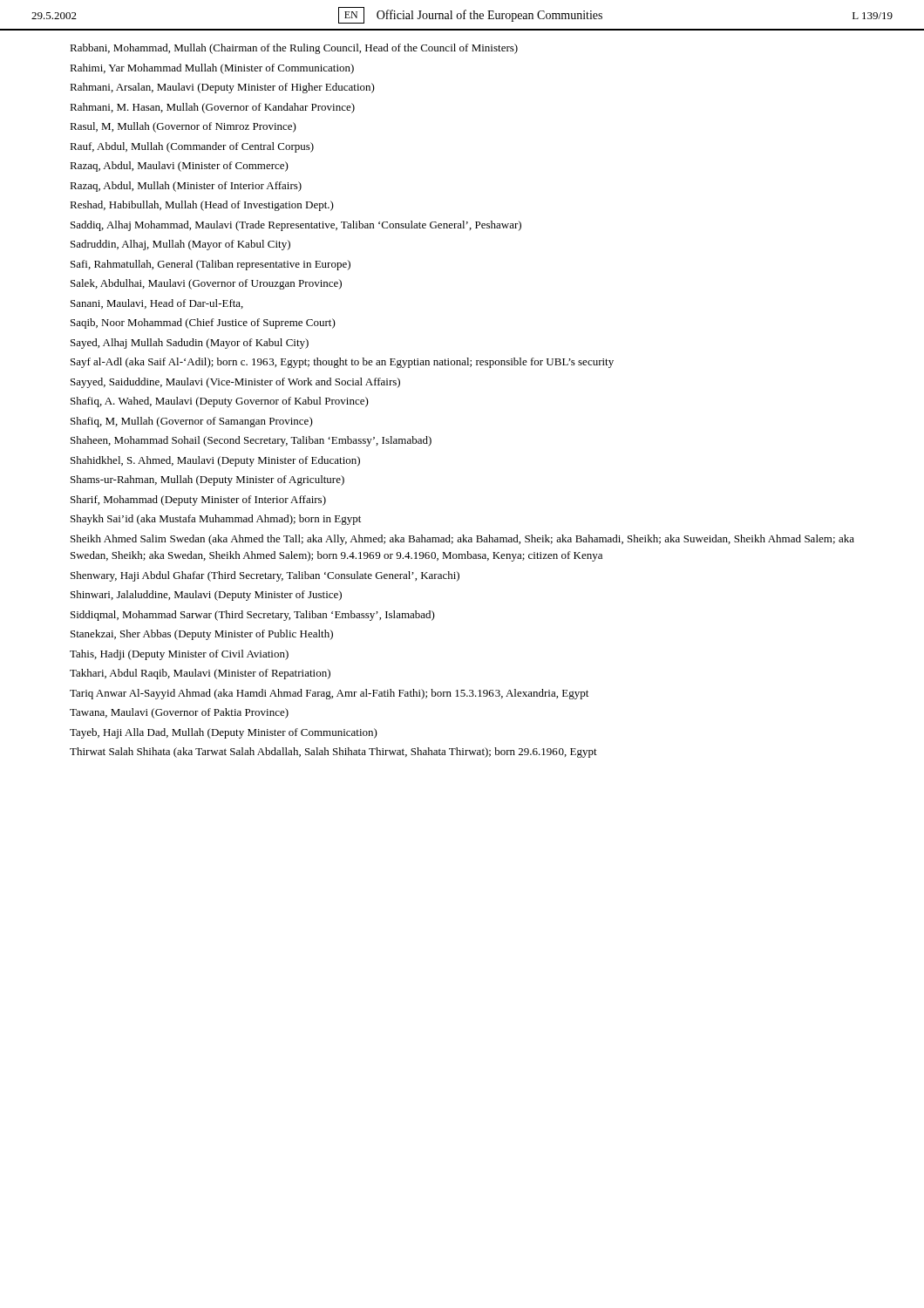
Task: Click the passage that begins "Tahis, Hadji (Deputy"
Action: click(x=179, y=653)
